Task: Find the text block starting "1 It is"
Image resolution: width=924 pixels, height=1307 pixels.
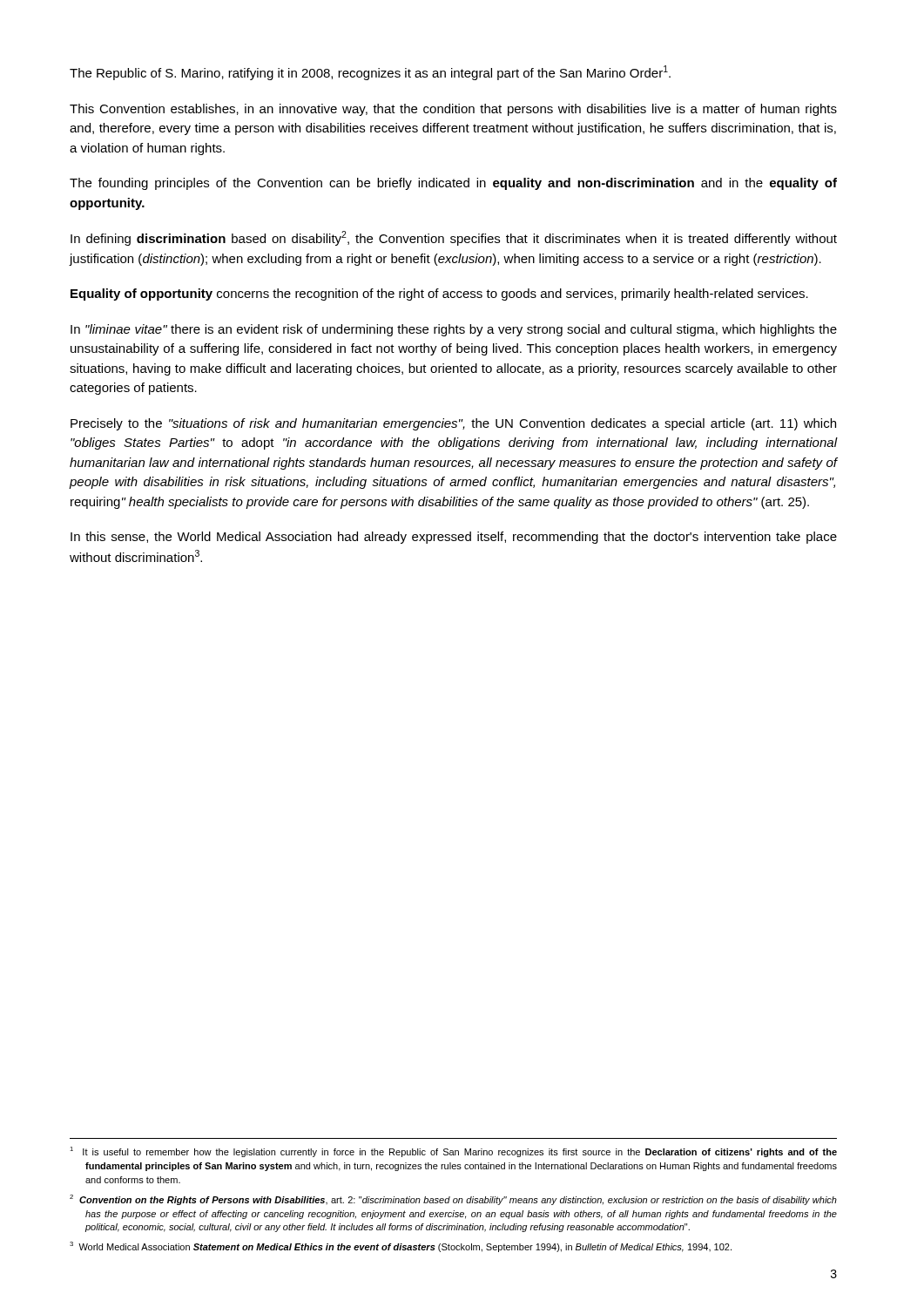Action: (x=453, y=1165)
